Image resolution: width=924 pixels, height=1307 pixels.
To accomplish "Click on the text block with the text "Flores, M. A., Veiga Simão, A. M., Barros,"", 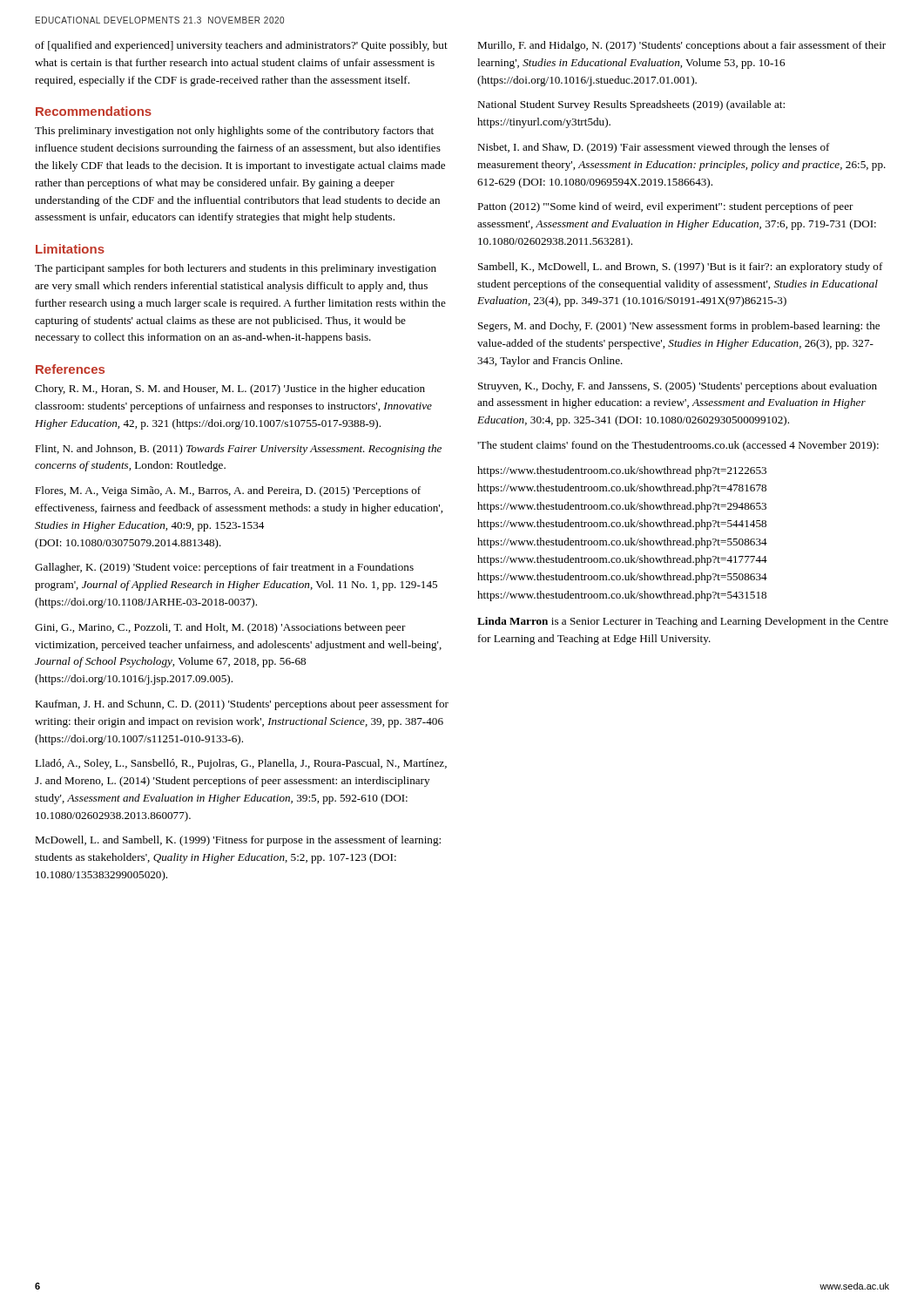I will pyautogui.click(x=244, y=517).
